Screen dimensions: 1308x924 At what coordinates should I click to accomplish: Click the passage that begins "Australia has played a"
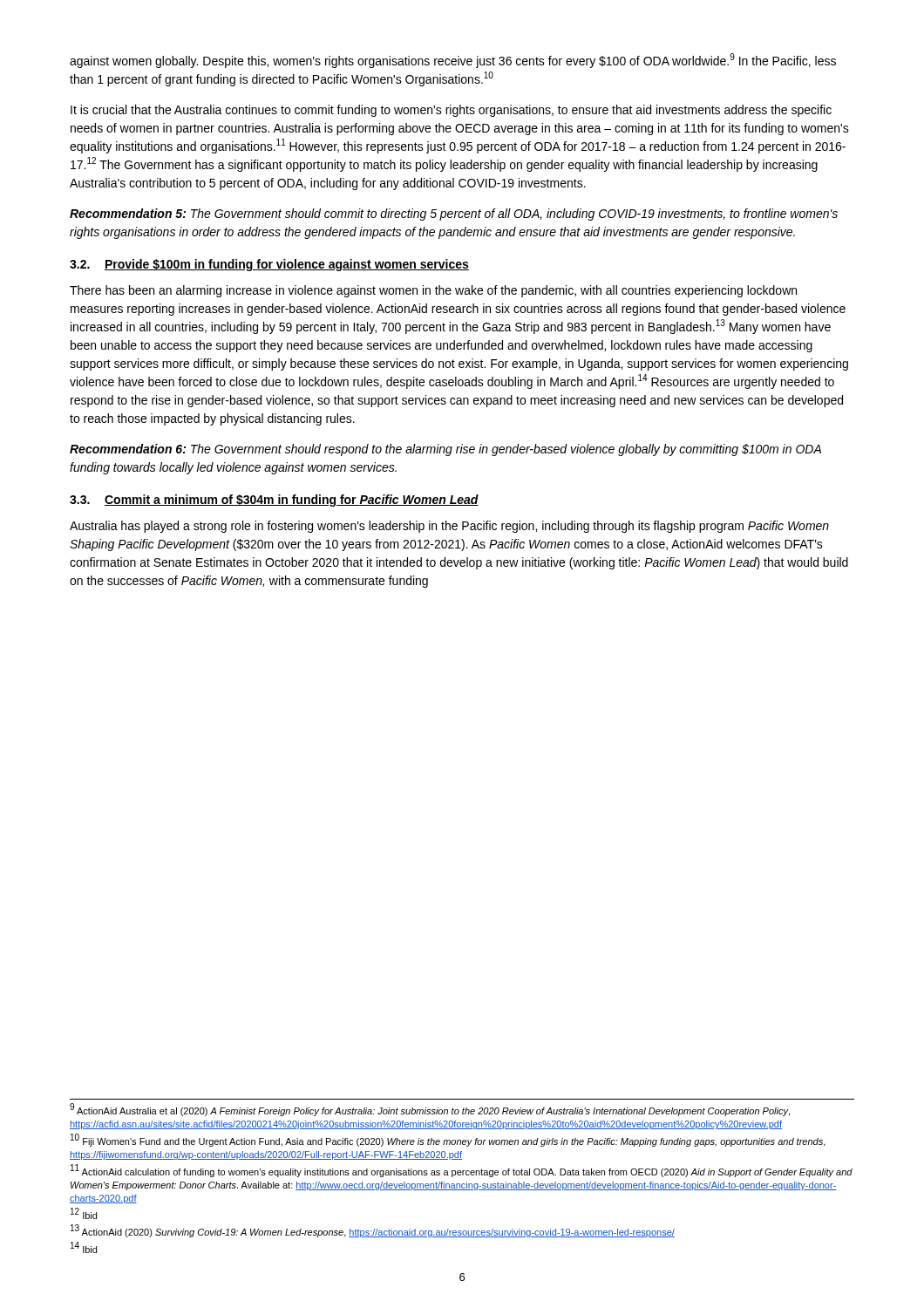[462, 554]
